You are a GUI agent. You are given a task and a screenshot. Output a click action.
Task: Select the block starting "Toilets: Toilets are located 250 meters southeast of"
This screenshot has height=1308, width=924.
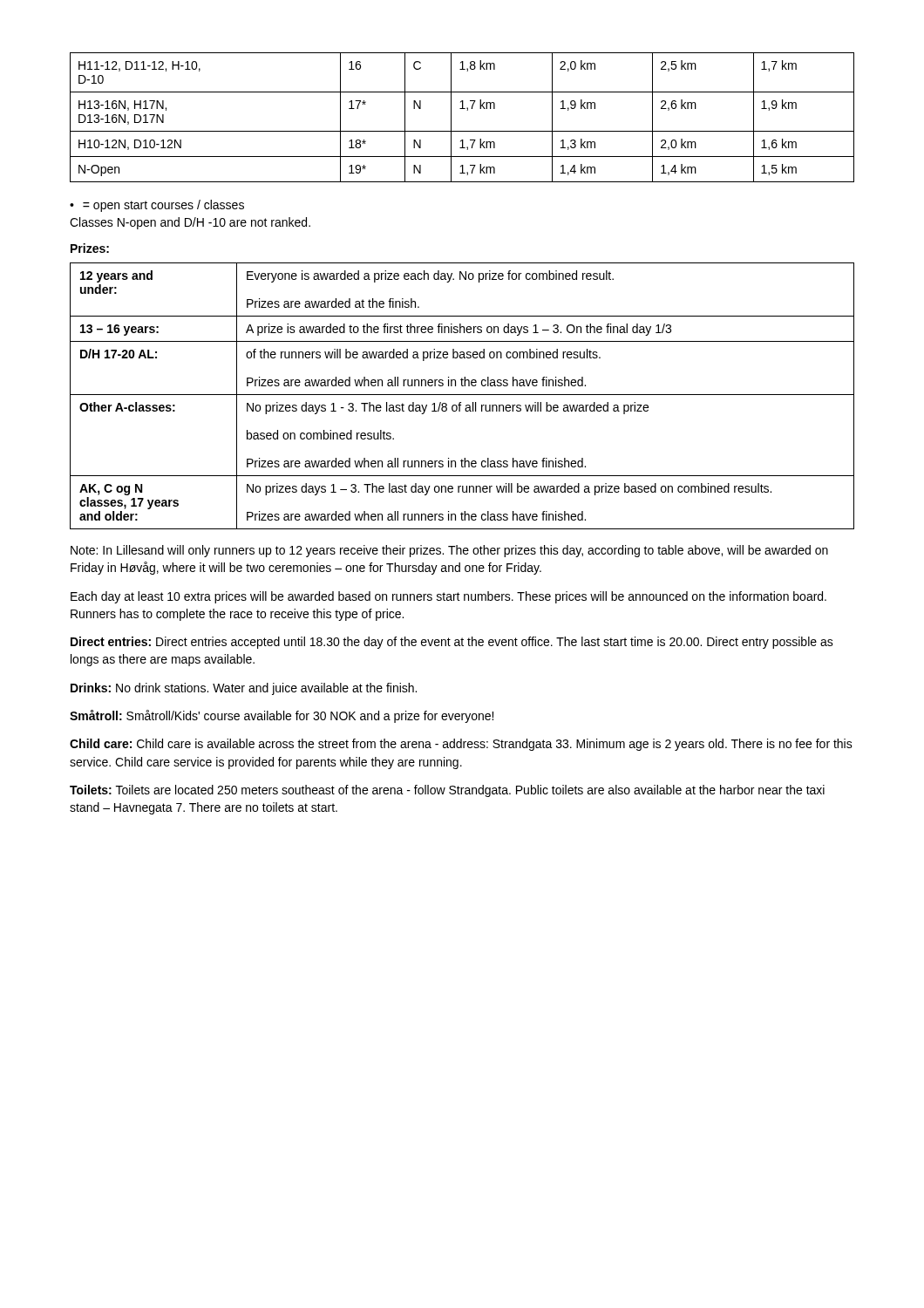447,799
